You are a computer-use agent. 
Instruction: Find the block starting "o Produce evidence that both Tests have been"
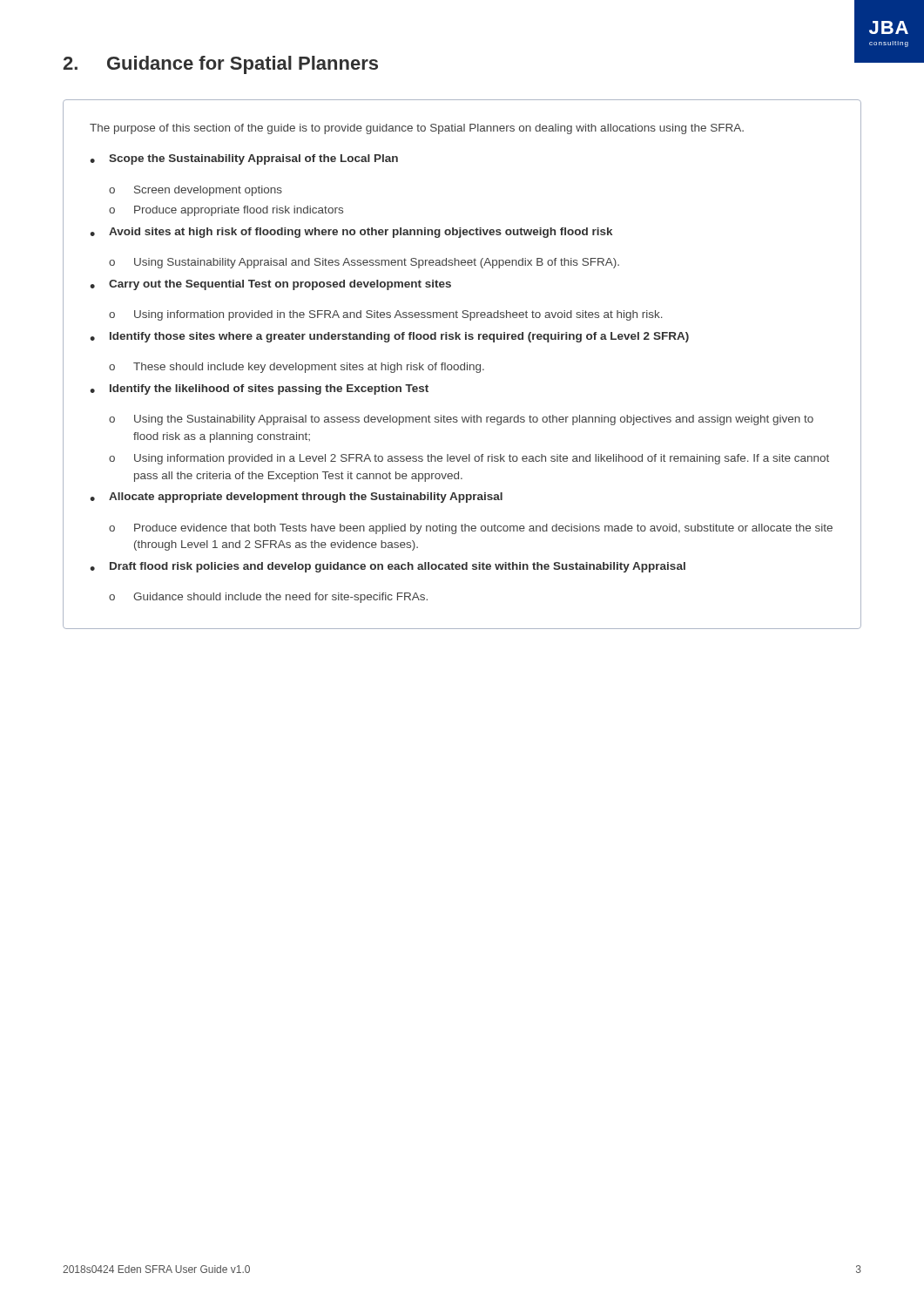click(472, 536)
